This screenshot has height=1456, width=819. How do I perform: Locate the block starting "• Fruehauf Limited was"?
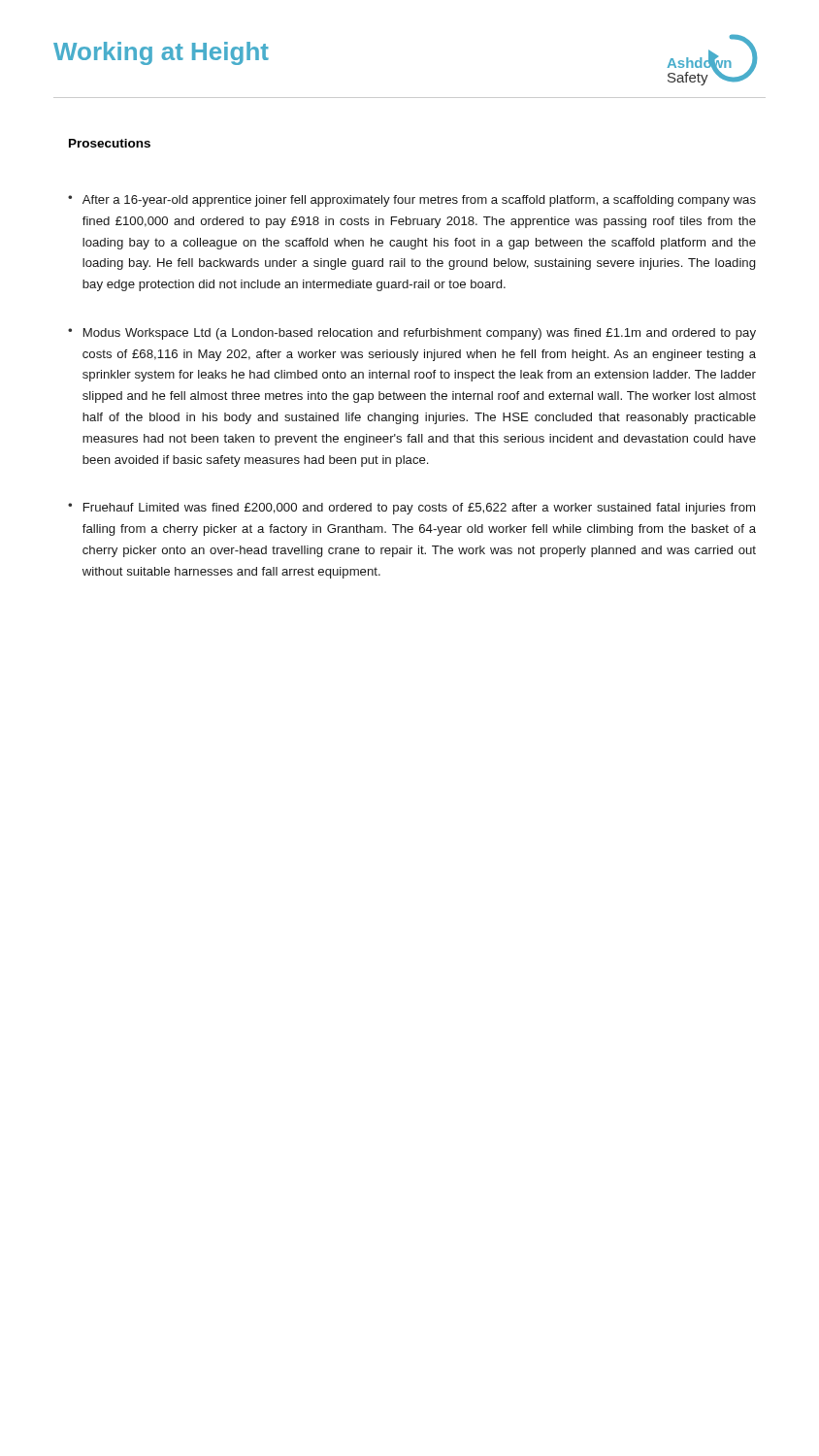[412, 540]
